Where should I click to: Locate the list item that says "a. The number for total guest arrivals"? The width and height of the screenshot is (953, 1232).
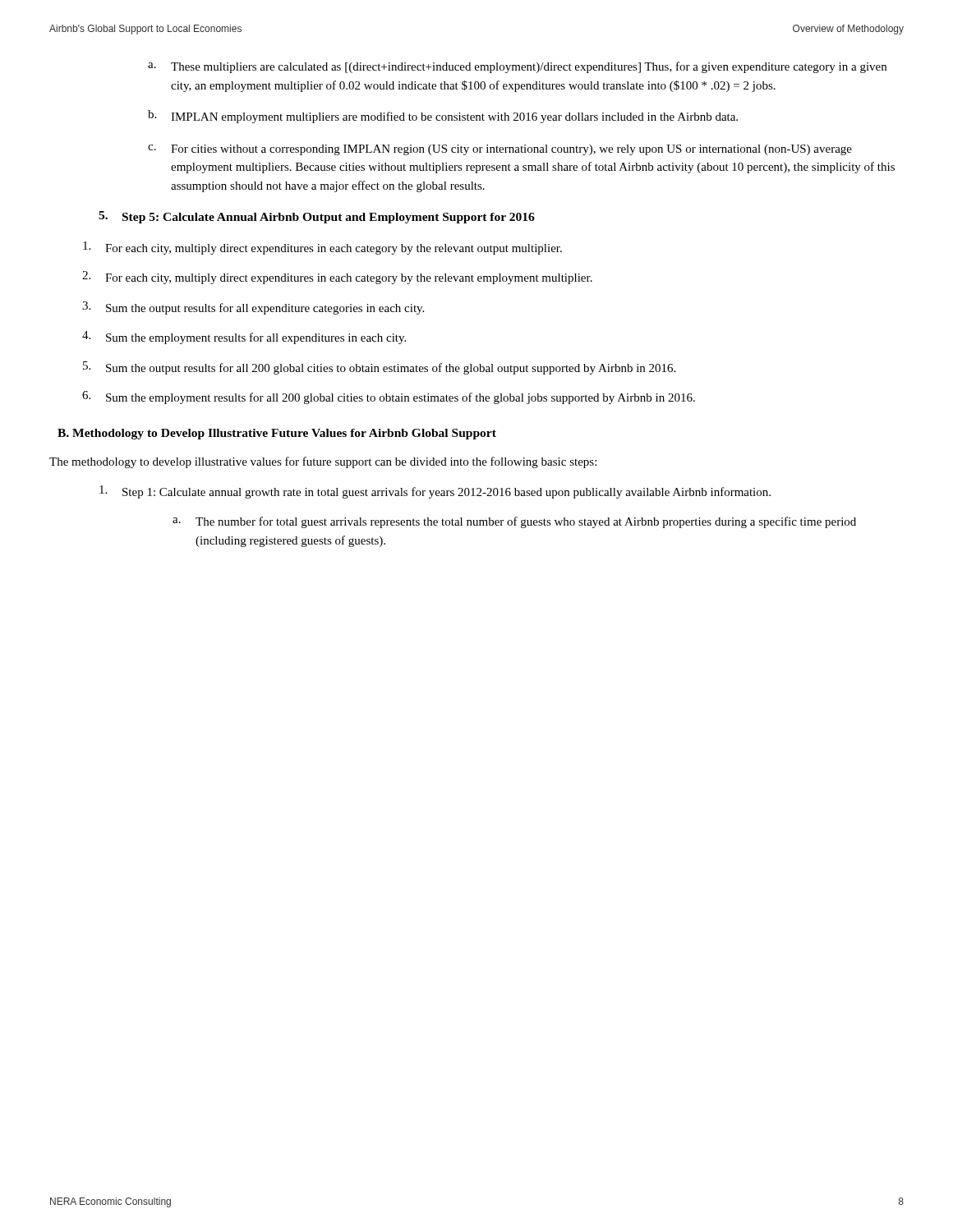pos(538,531)
